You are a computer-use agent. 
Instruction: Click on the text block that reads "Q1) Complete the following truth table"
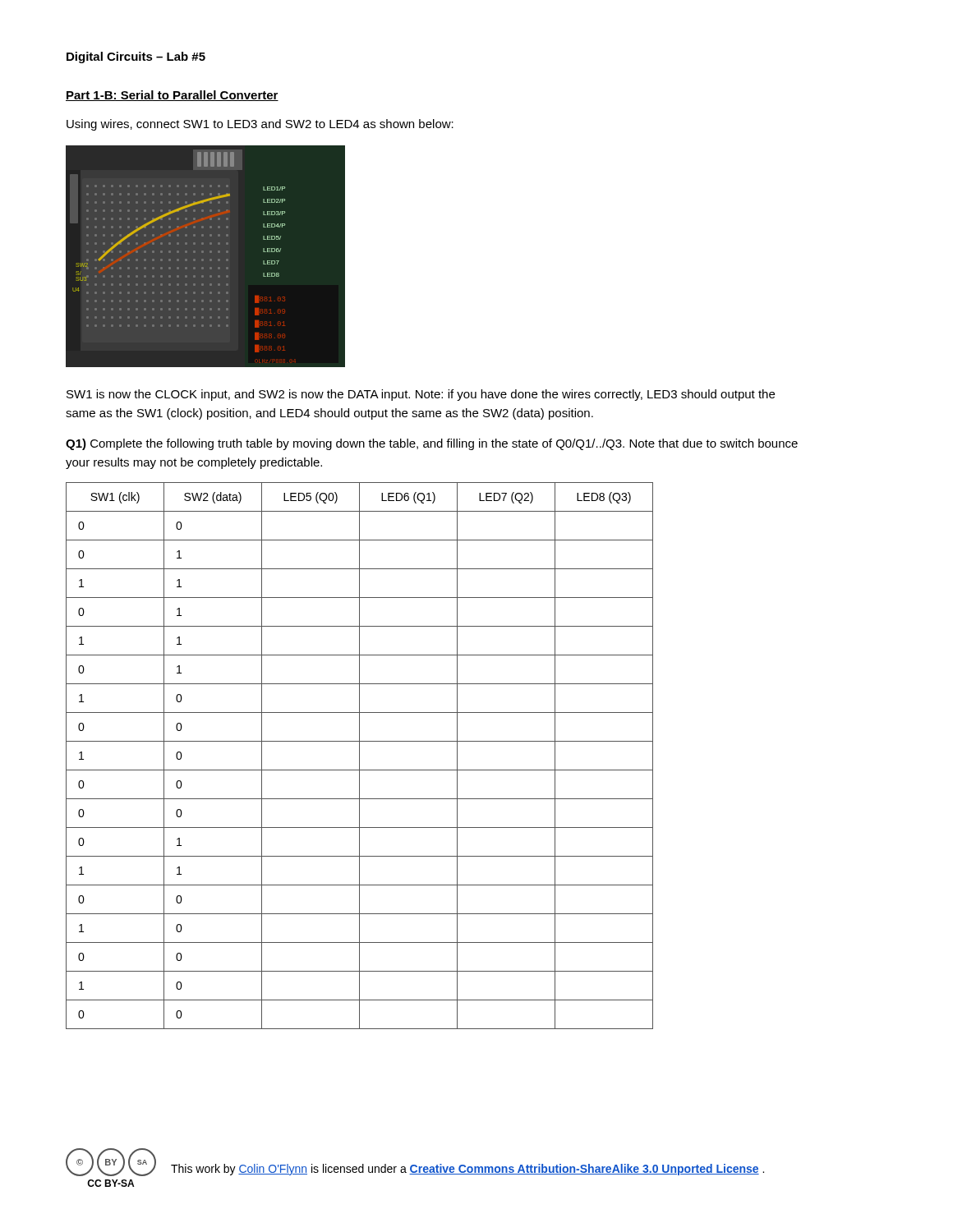[432, 453]
